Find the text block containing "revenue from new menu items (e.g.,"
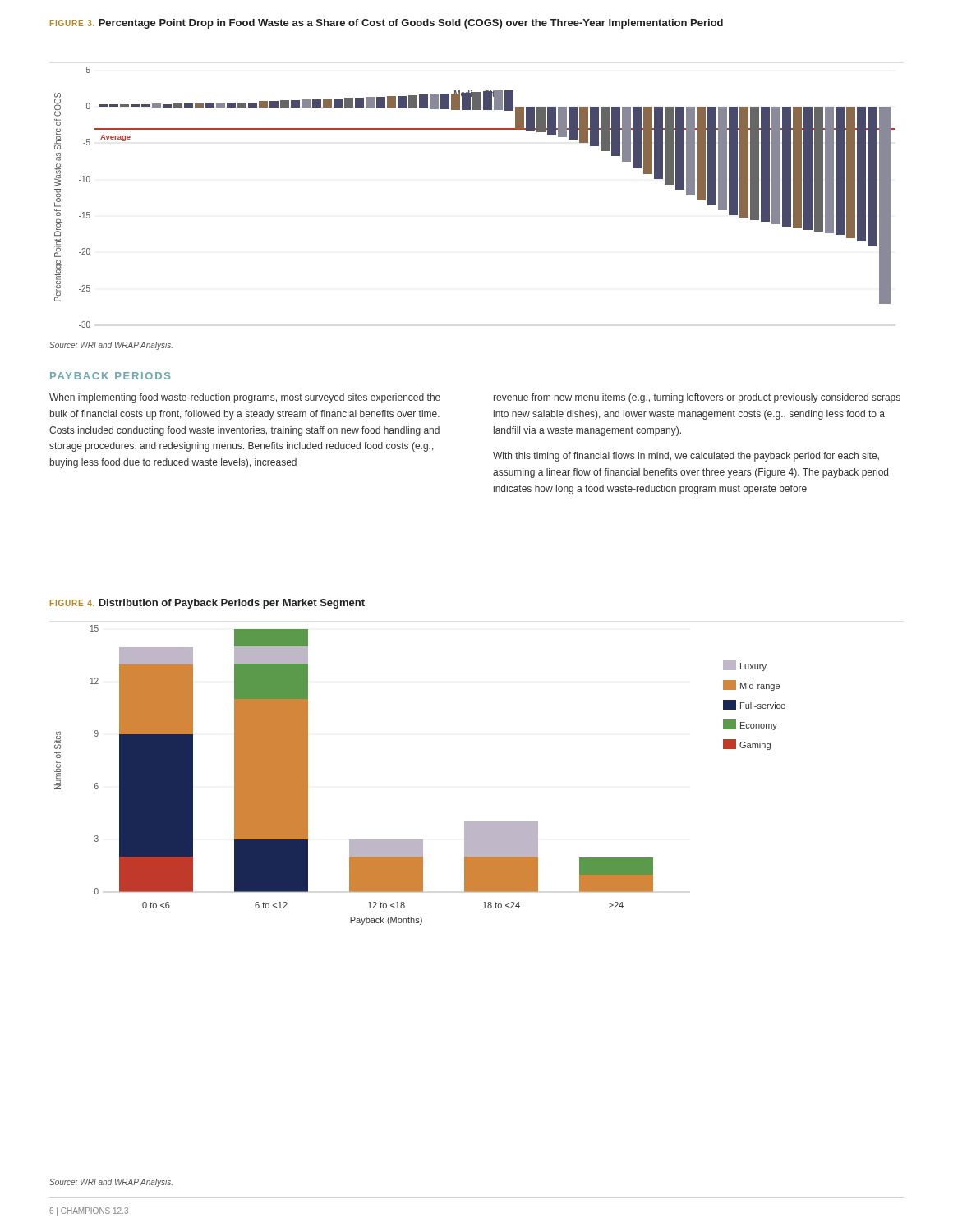 tap(698, 444)
